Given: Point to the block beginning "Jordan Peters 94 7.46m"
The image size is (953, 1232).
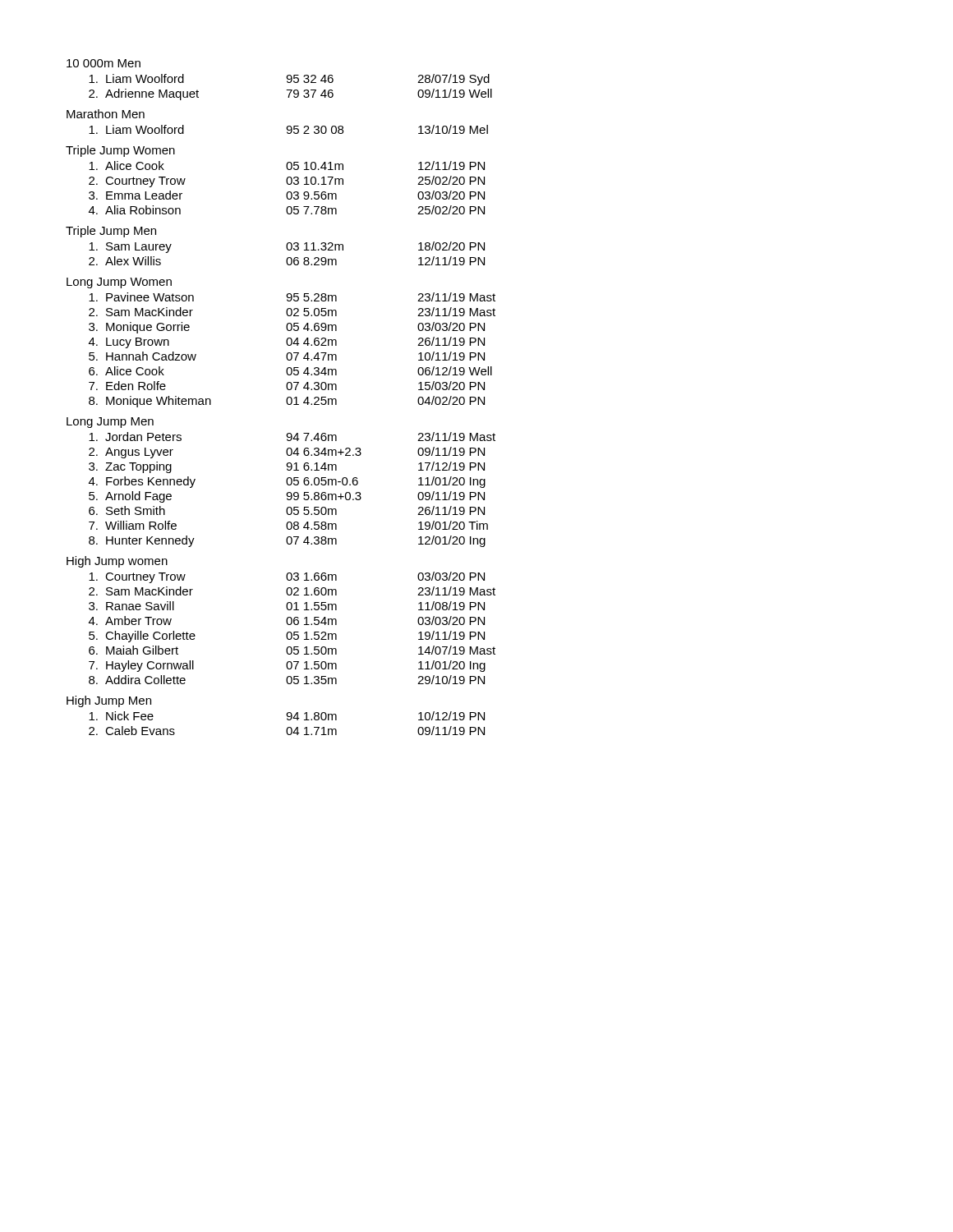Looking at the screenshot, I should pos(476,437).
